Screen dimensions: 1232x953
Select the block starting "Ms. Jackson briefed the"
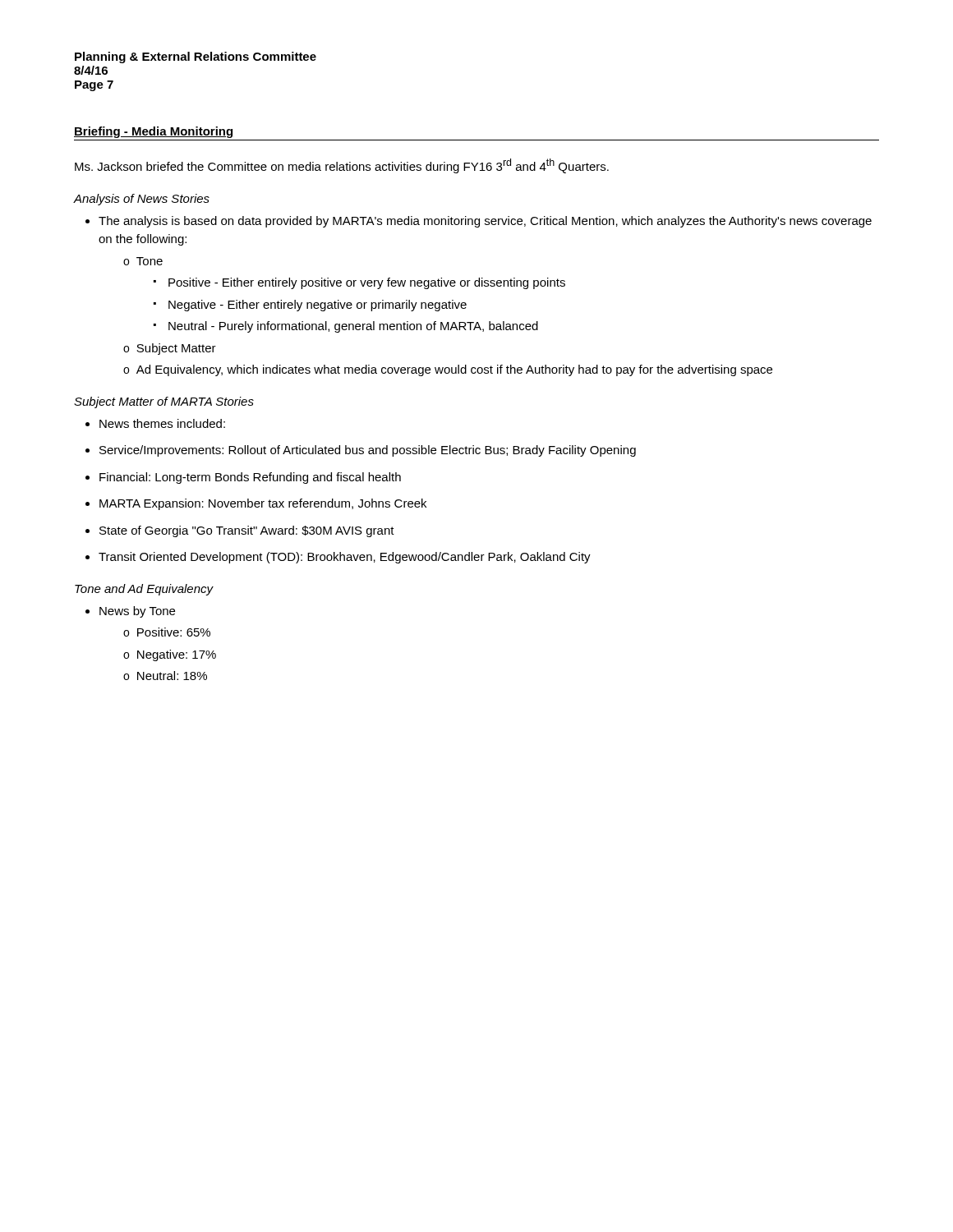342,165
